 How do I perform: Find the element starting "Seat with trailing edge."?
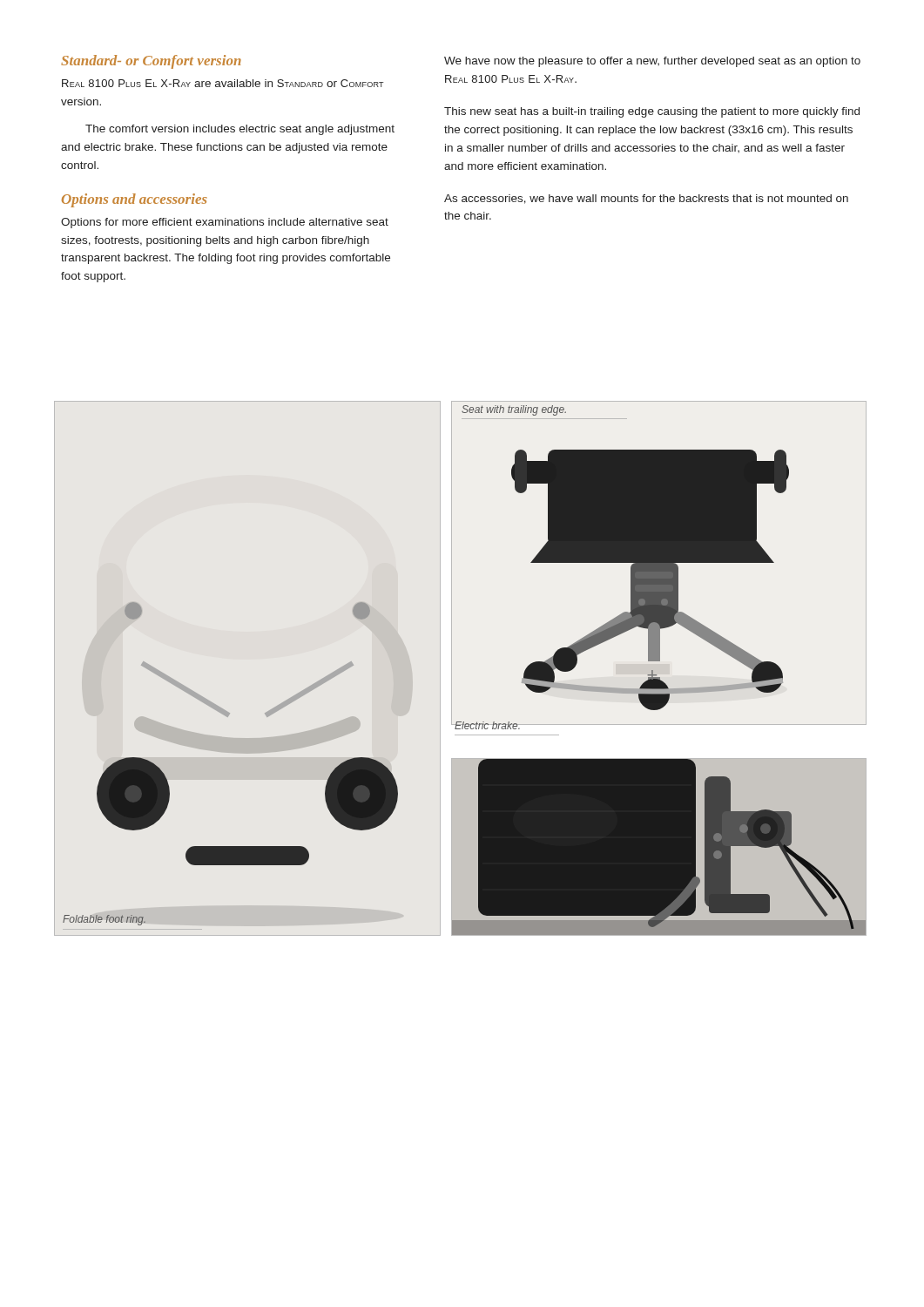544,411
